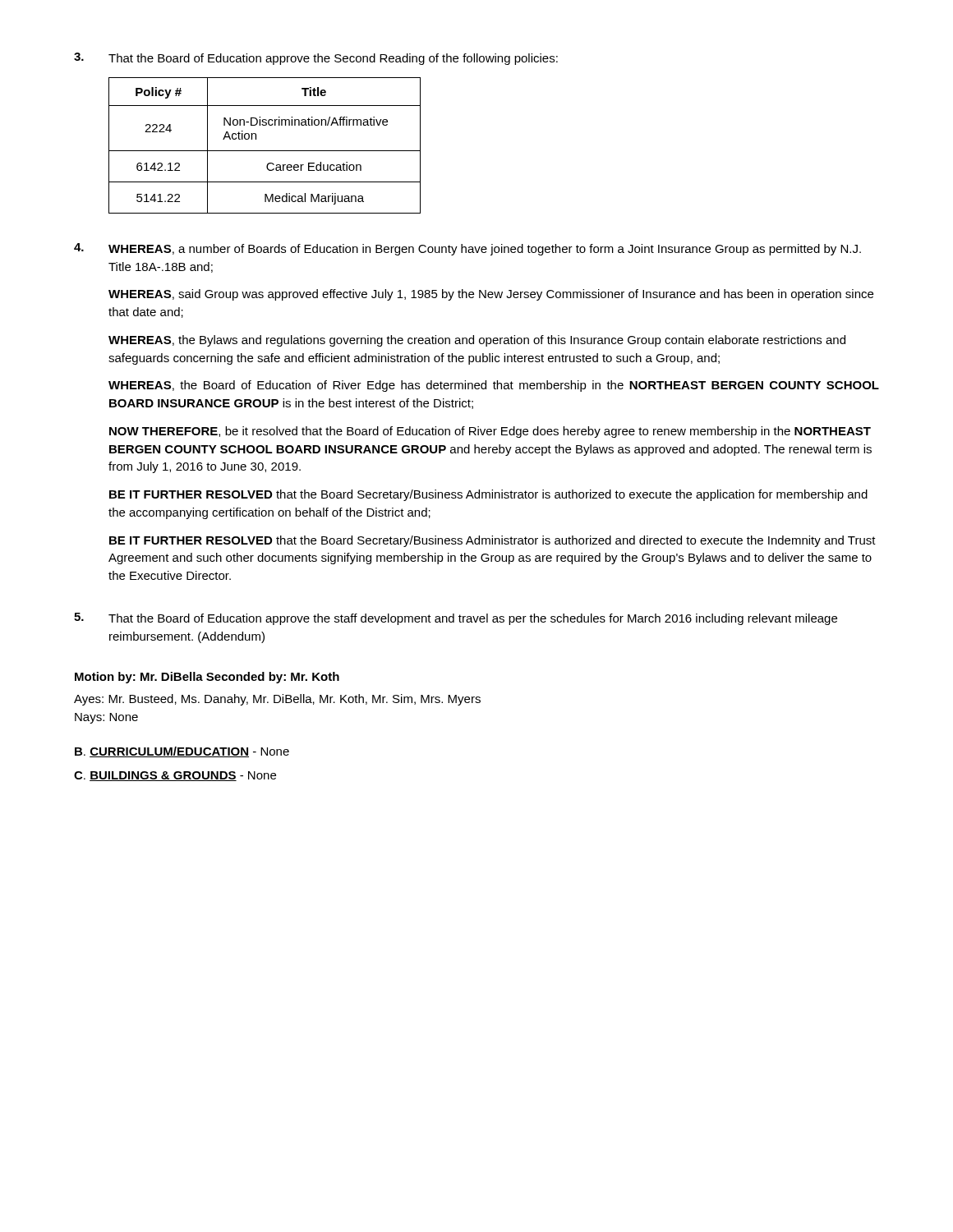The image size is (953, 1232).
Task: Select the list item that says "5. That the Board of Education"
Action: tap(476, 632)
